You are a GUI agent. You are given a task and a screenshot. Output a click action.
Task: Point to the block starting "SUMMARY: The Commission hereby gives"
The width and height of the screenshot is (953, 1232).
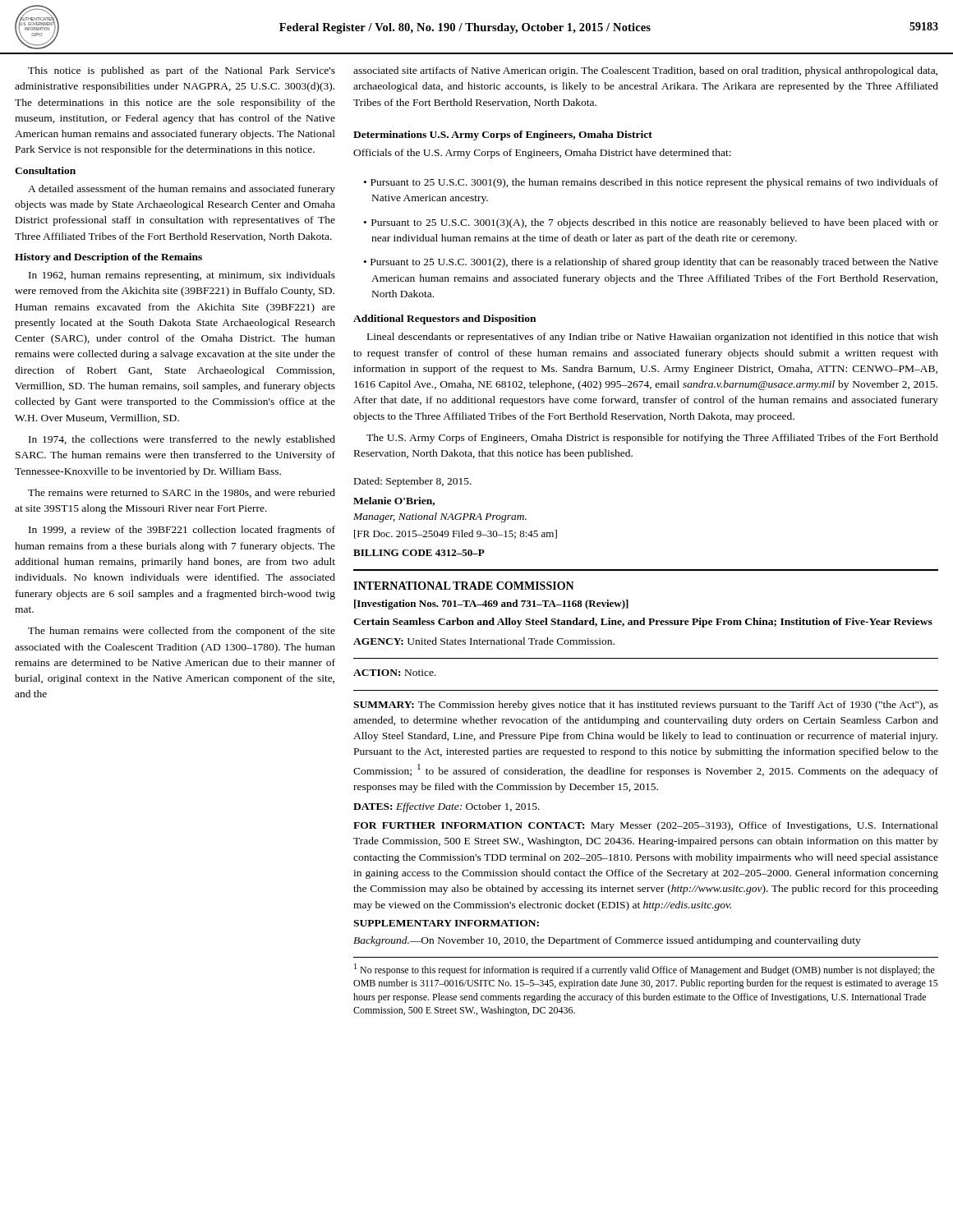pyautogui.click(x=646, y=745)
